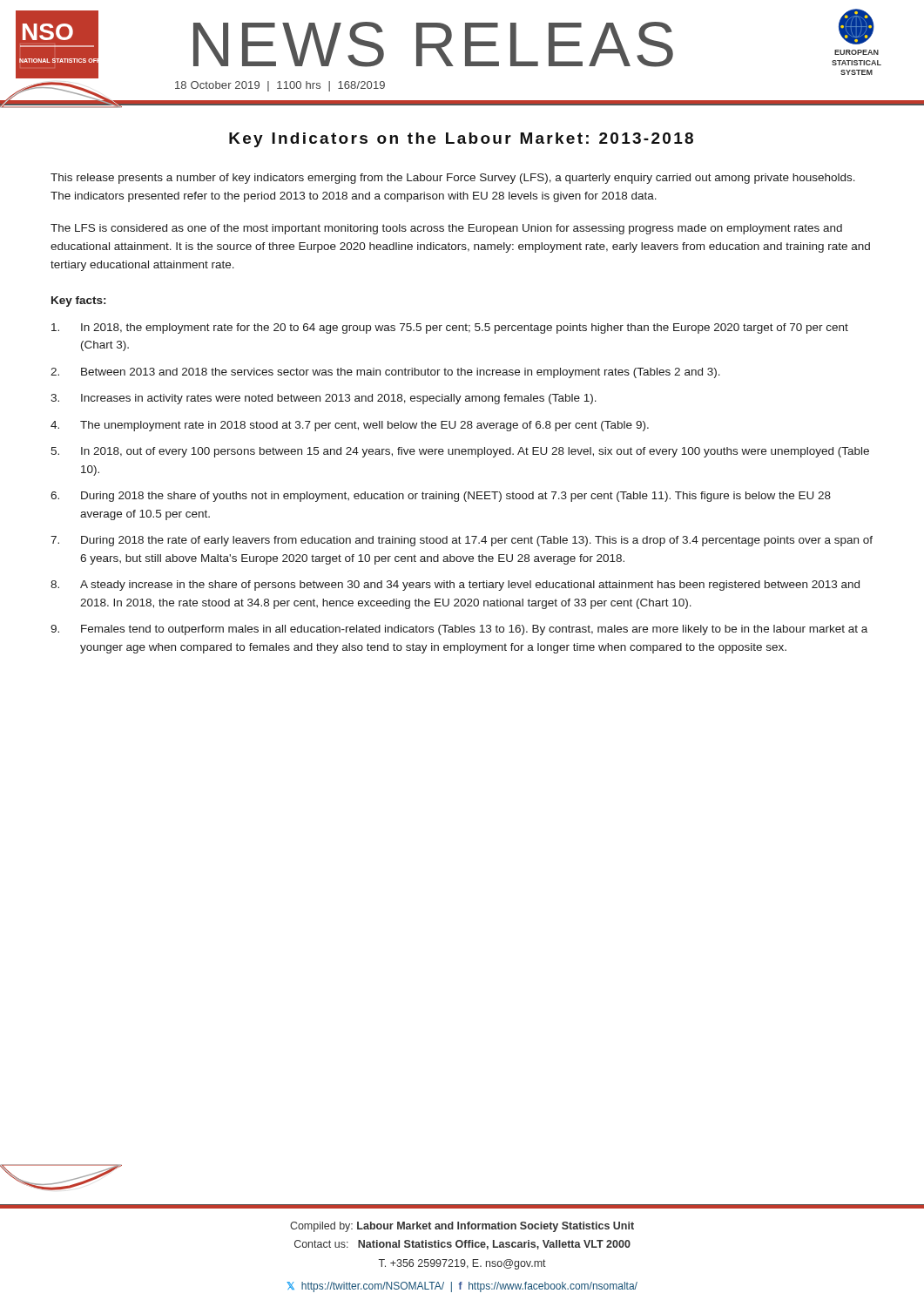The height and width of the screenshot is (1307, 924).
Task: Find the block starting "9. Females tend to outperform males"
Action: (x=462, y=639)
